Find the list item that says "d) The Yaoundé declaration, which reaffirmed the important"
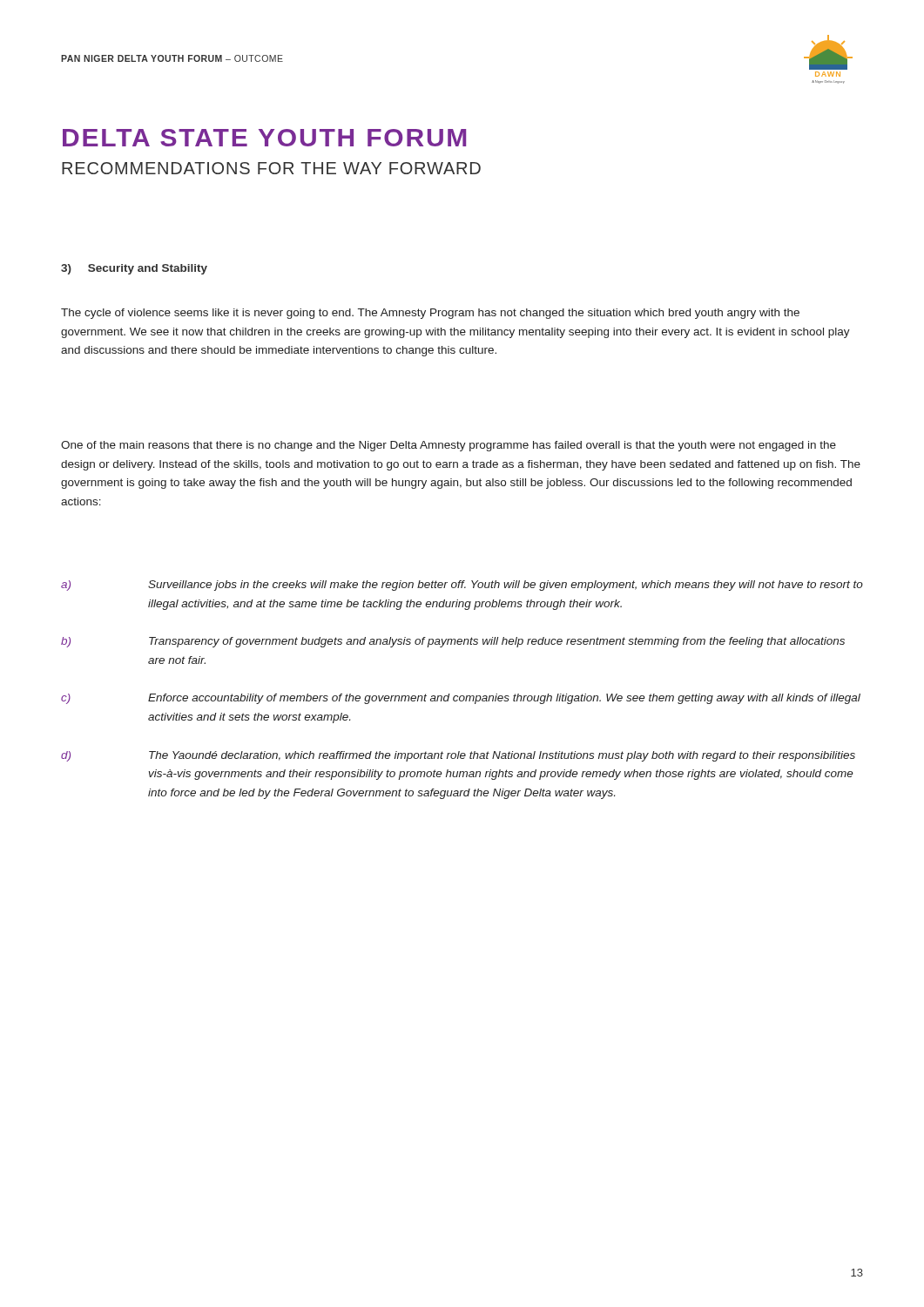This screenshot has width=924, height=1307. (462, 774)
